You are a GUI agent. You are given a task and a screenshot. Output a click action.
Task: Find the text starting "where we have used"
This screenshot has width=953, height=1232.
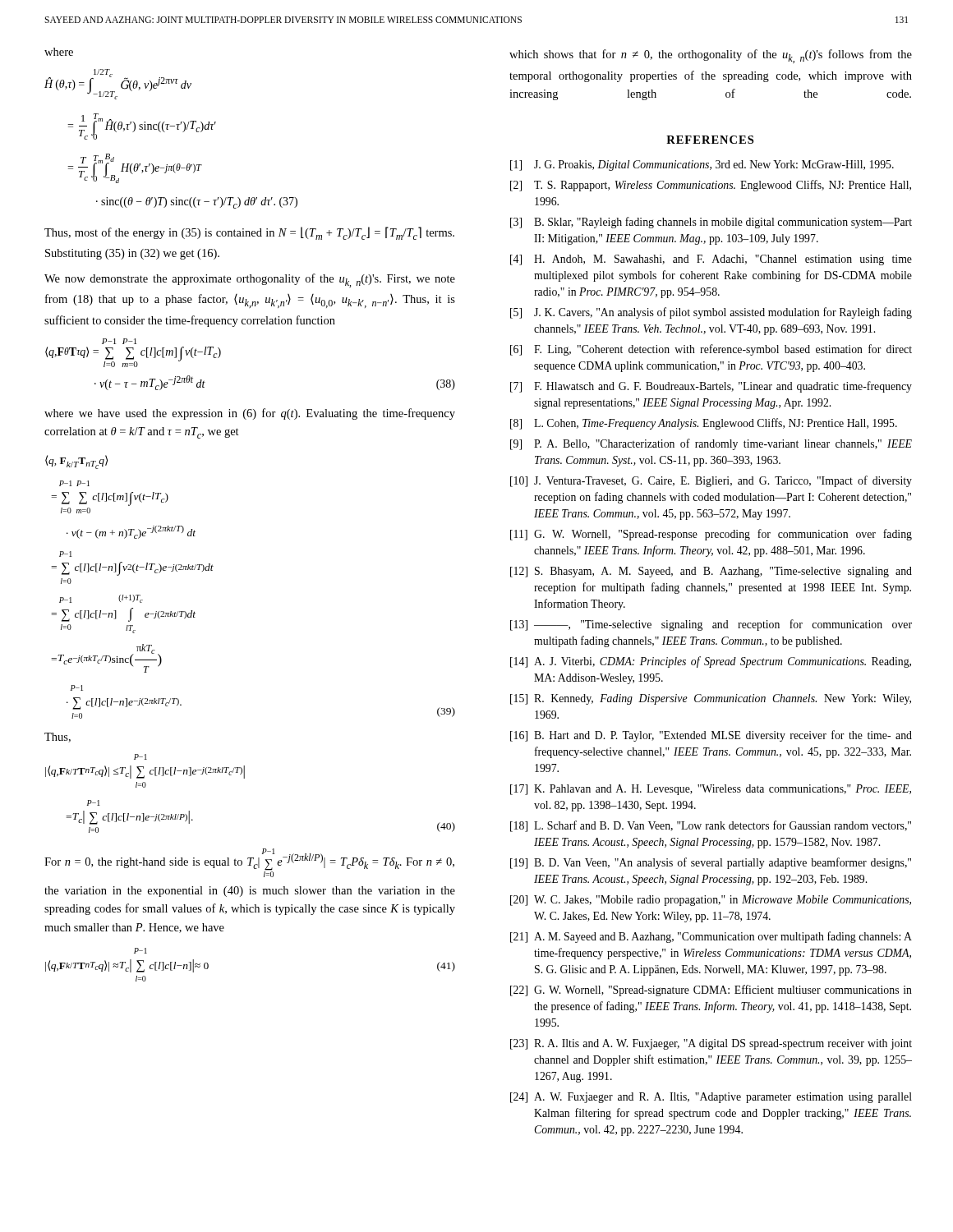pos(250,424)
